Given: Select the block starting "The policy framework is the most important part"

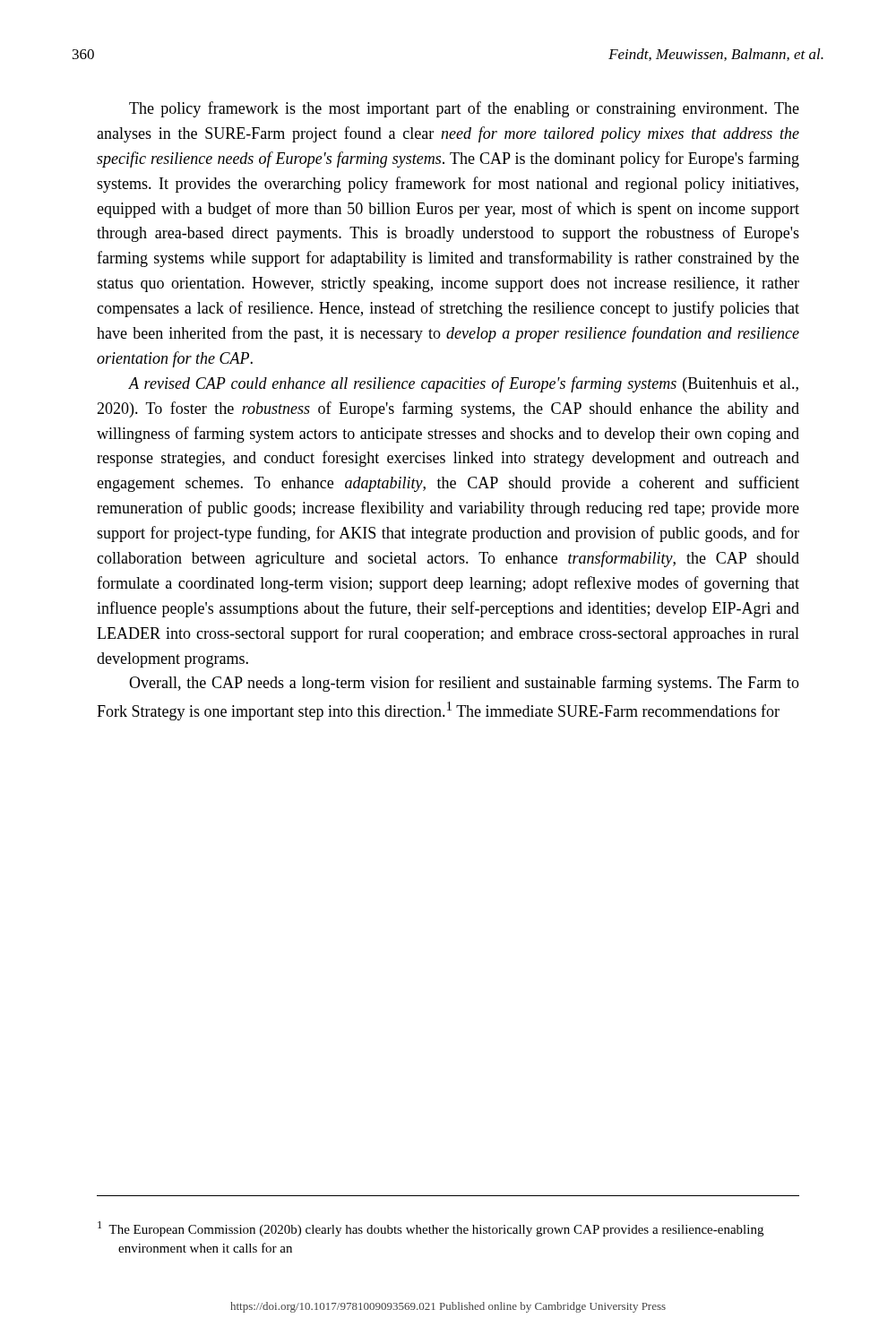Looking at the screenshot, I should [x=448, y=234].
